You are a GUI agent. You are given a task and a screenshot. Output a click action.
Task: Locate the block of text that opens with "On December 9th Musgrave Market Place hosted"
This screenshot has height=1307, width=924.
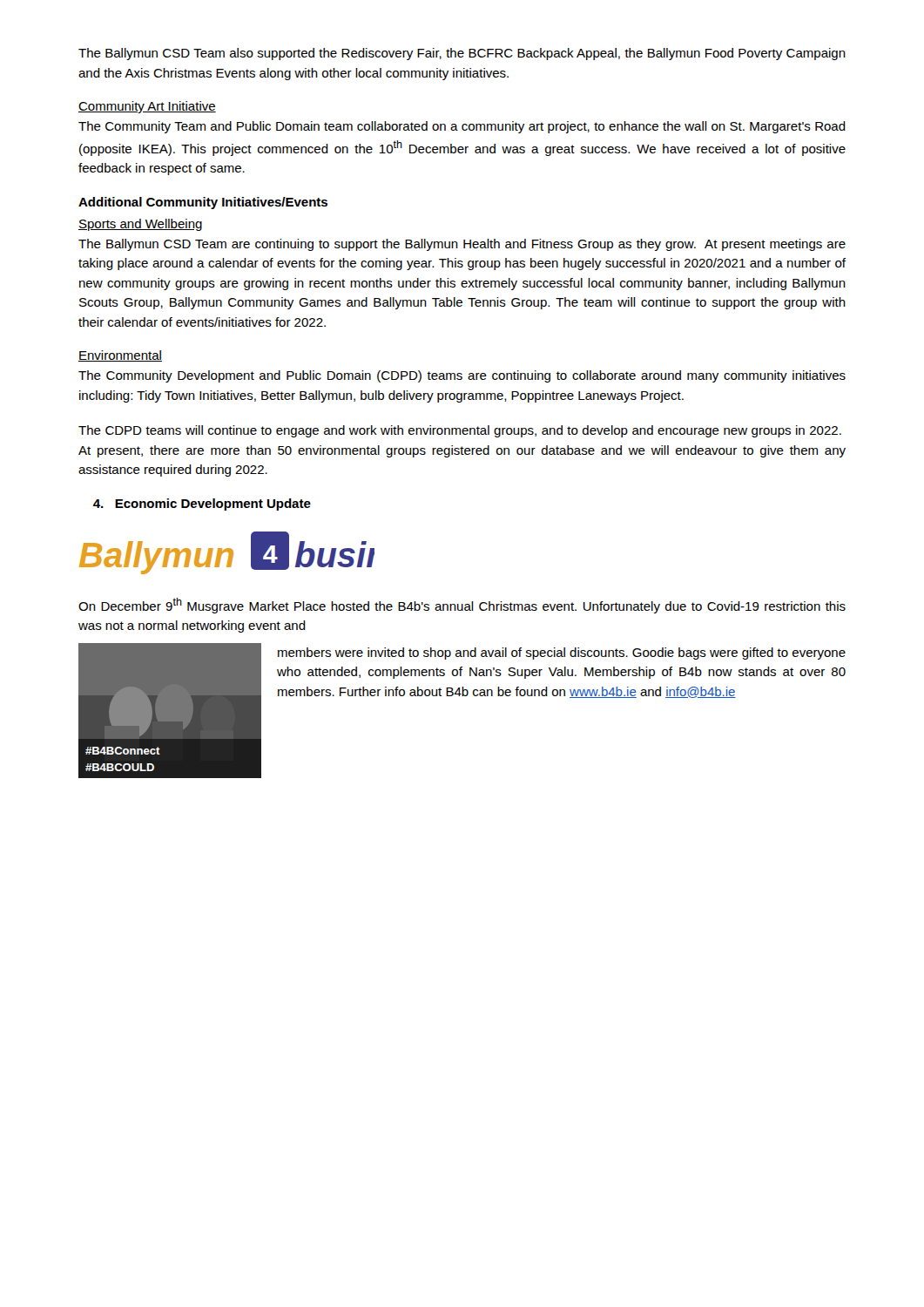point(462,686)
